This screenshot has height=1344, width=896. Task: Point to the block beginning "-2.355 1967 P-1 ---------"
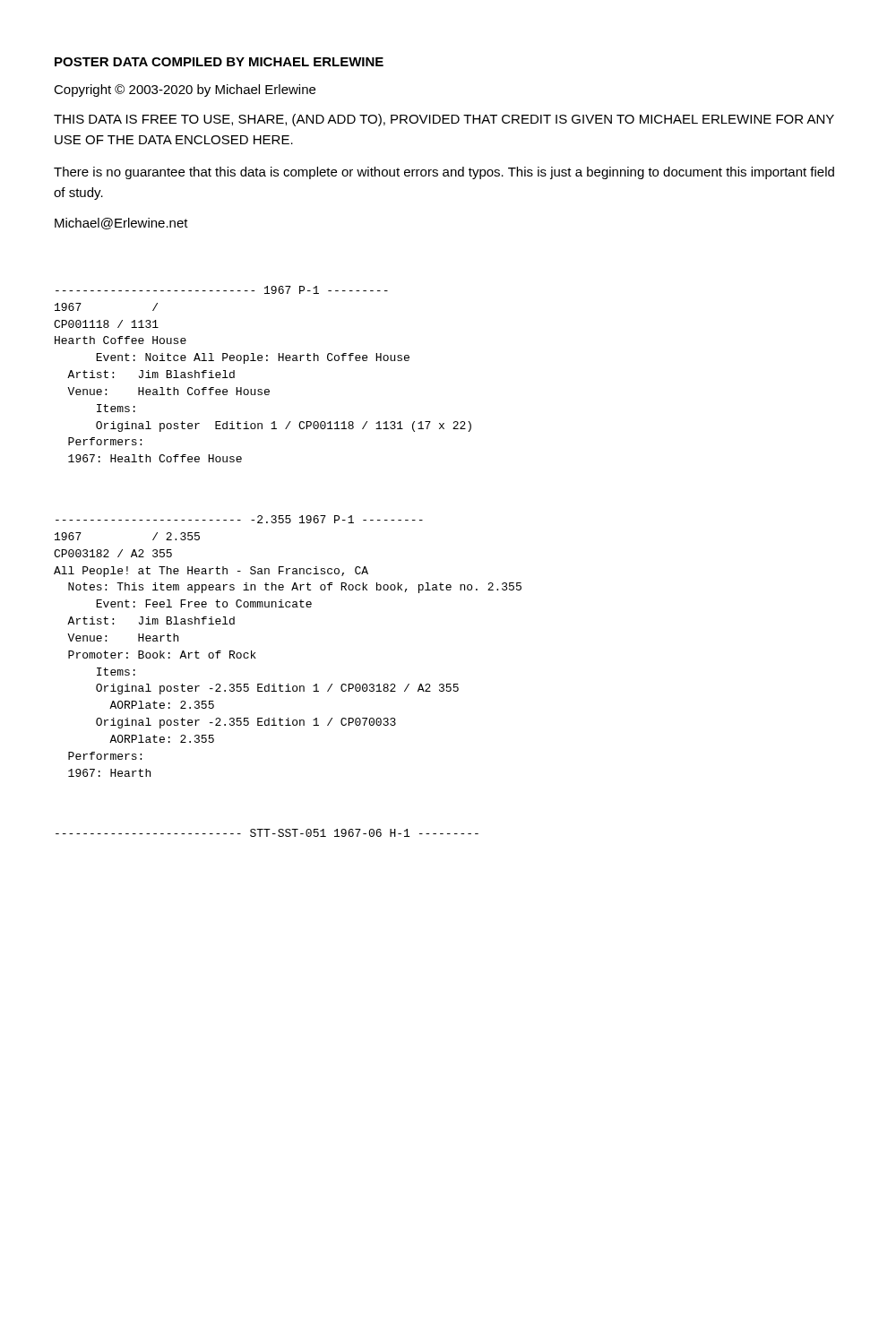coord(239,519)
